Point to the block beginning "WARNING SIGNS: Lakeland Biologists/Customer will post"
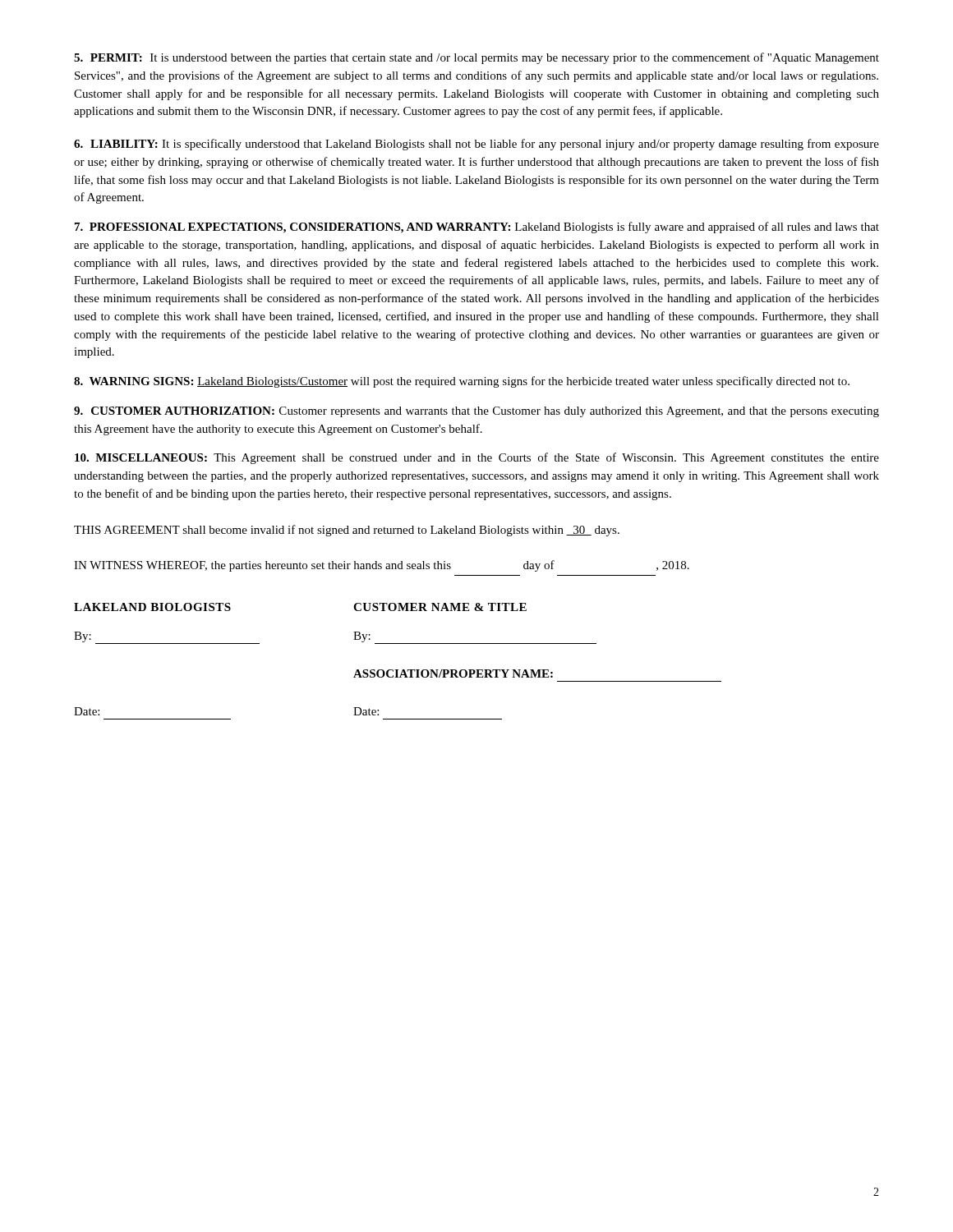Viewport: 953px width, 1232px height. coord(476,382)
